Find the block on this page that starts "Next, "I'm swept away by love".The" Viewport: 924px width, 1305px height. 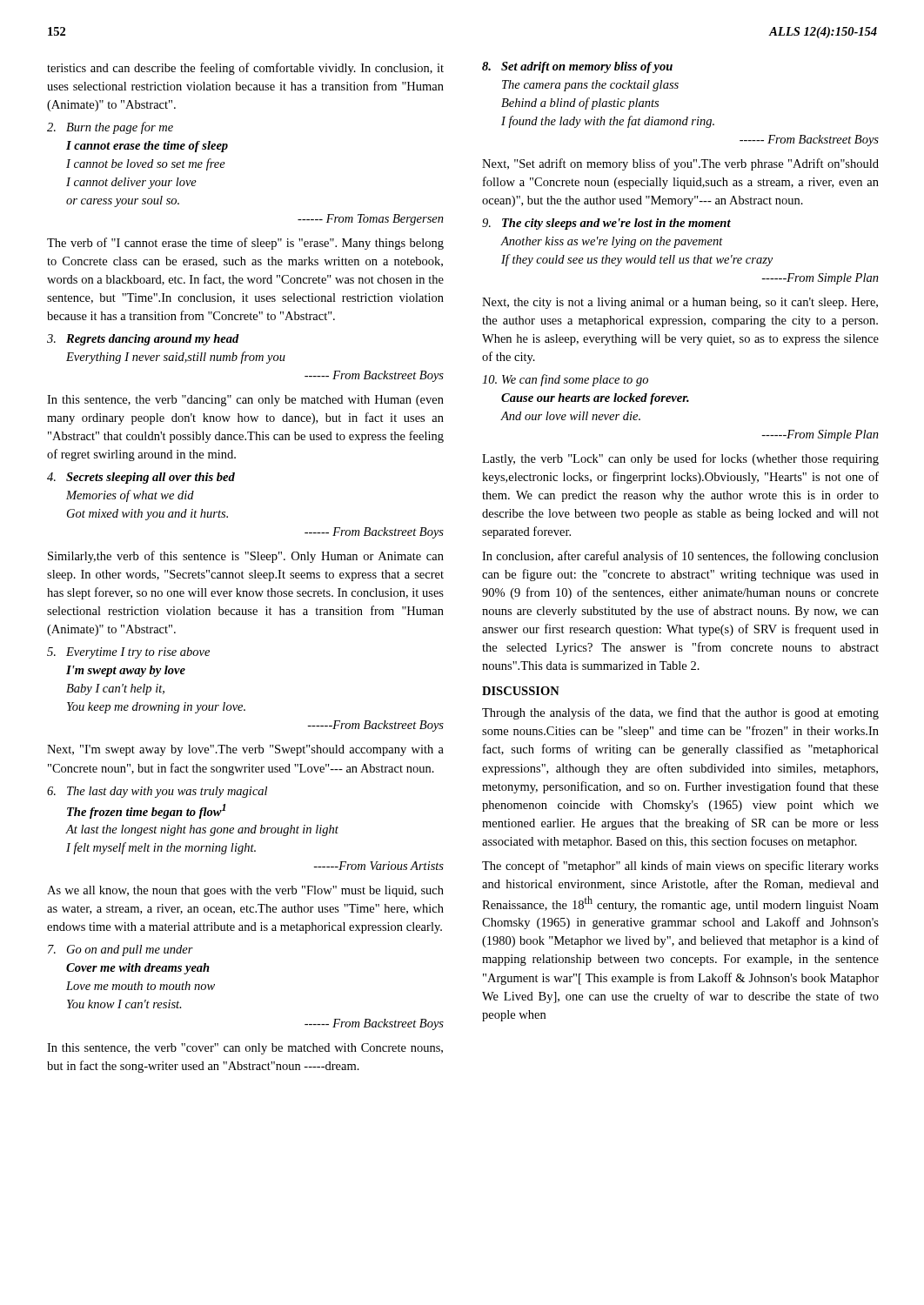[x=245, y=759]
